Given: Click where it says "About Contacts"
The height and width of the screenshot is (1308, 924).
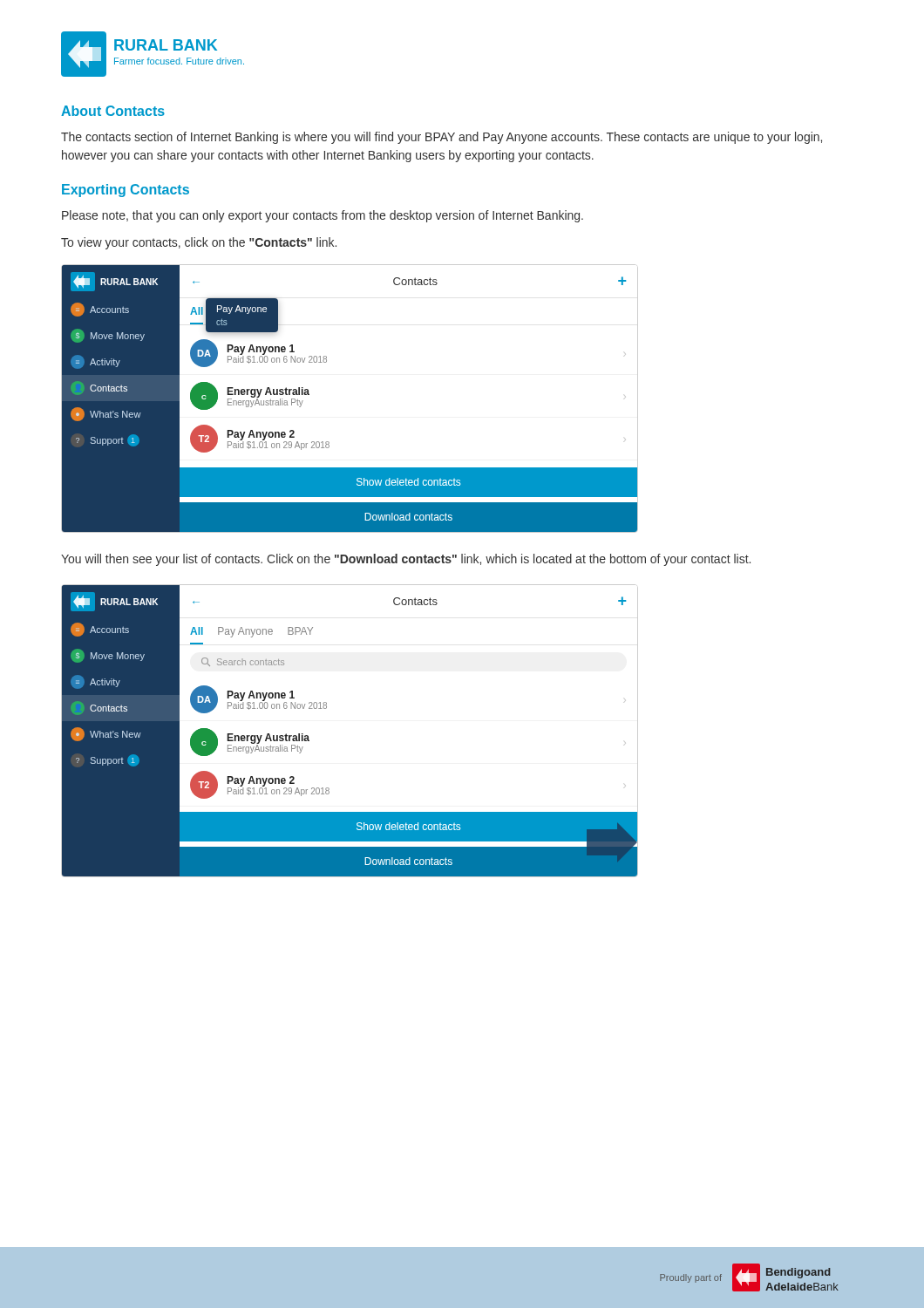Looking at the screenshot, I should point(113,111).
